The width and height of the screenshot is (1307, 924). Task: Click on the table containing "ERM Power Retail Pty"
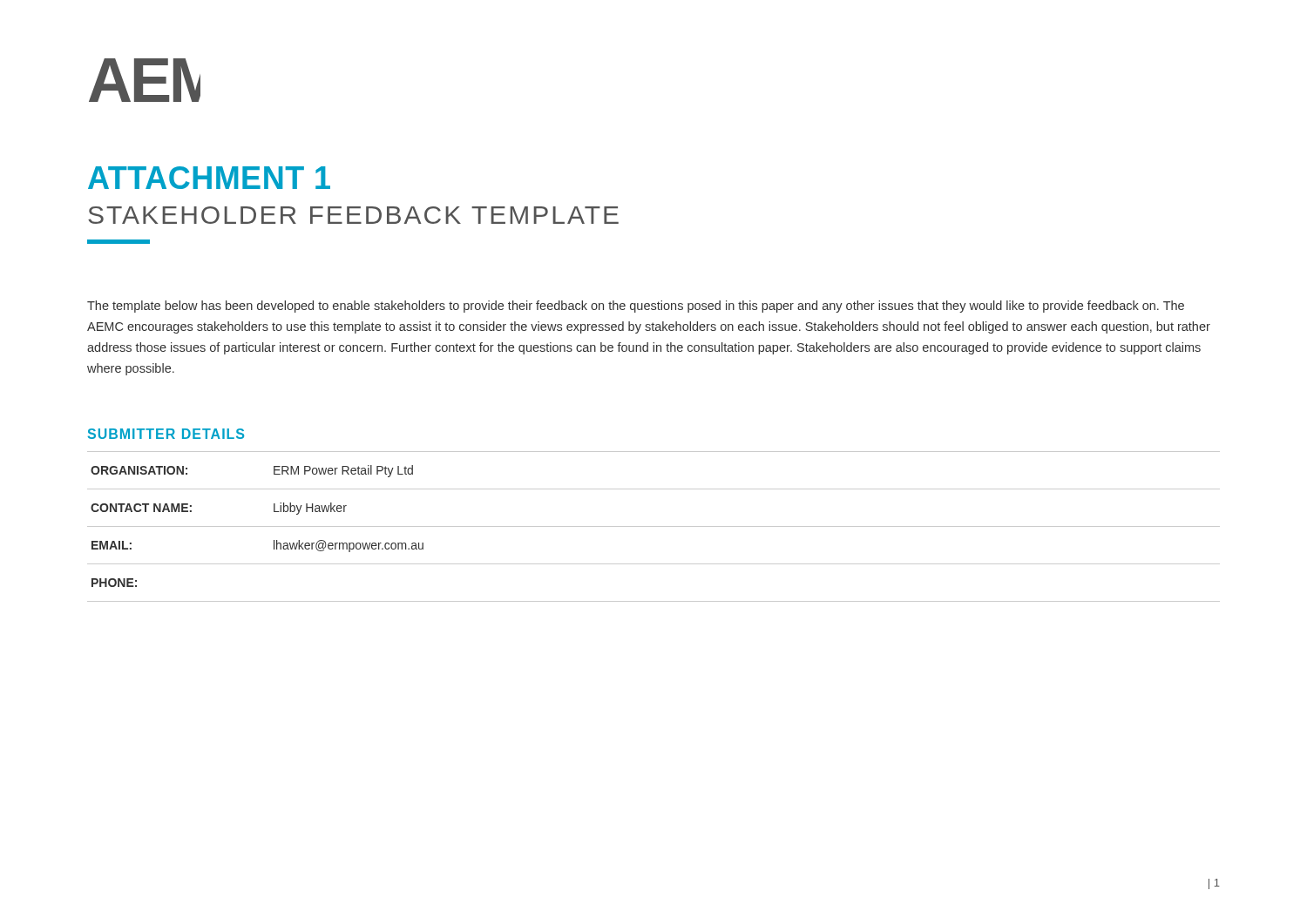coord(654,526)
